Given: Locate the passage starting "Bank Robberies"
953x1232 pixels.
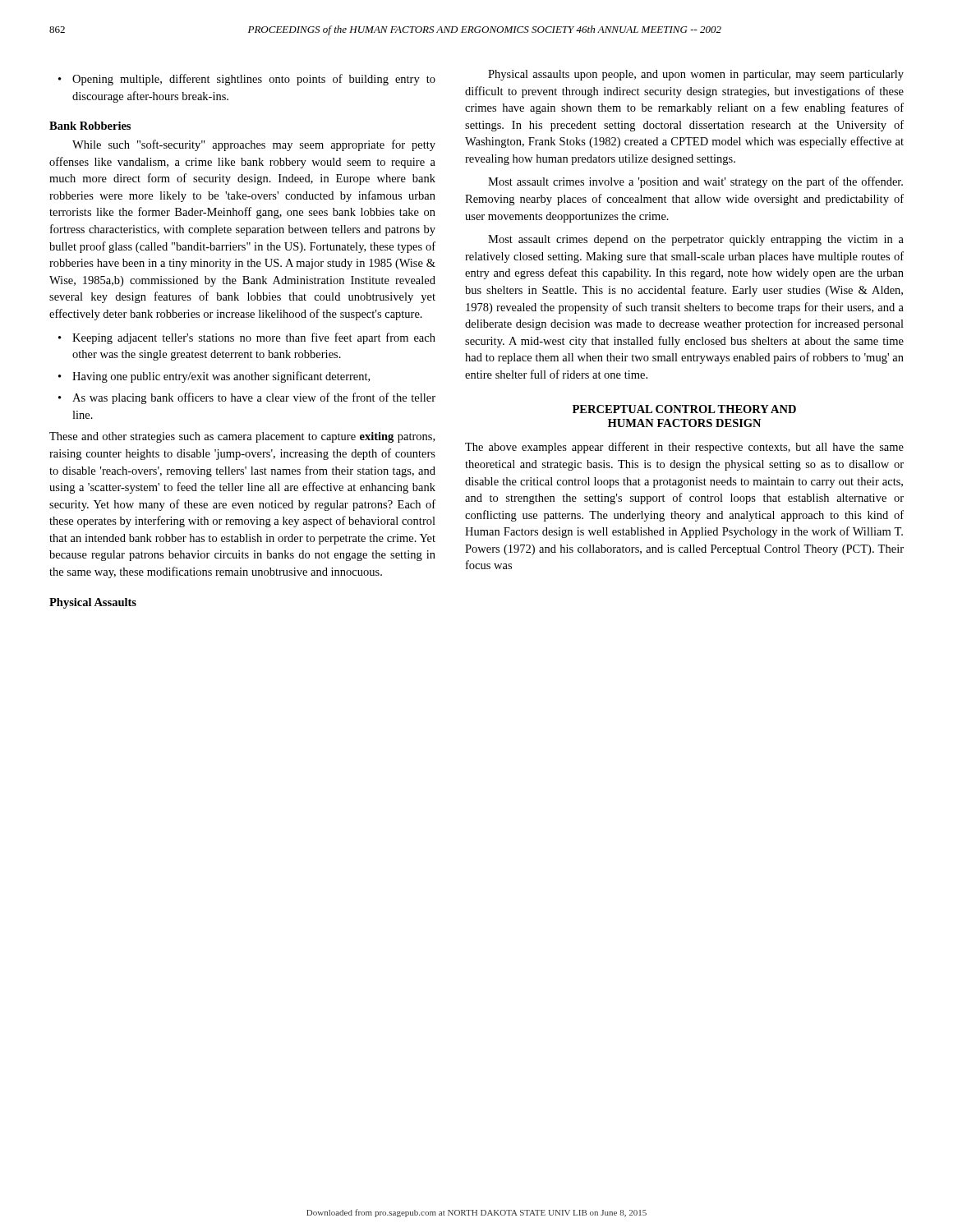Looking at the screenshot, I should click(90, 126).
